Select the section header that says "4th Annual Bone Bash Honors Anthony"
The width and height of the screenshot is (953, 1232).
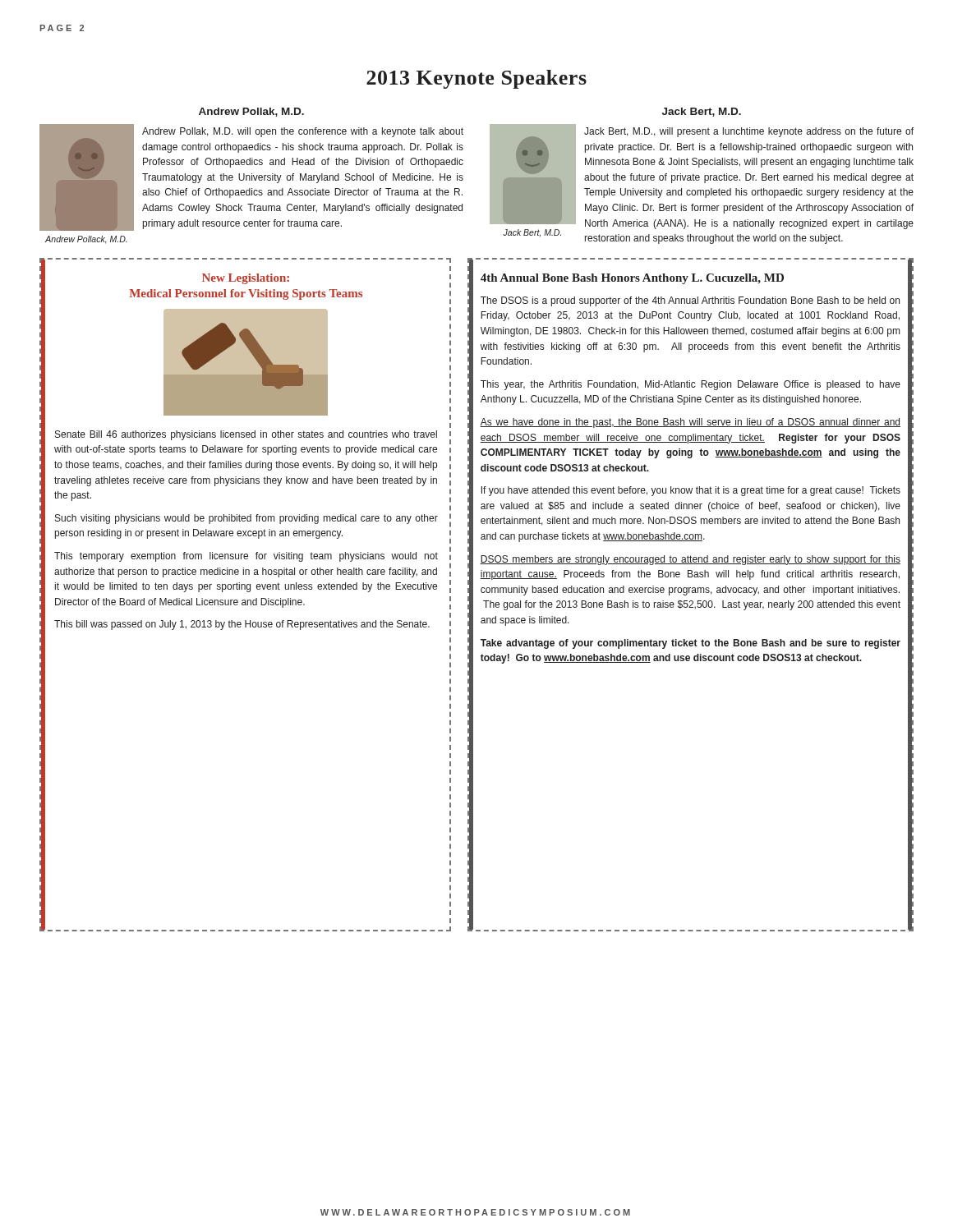tap(632, 277)
